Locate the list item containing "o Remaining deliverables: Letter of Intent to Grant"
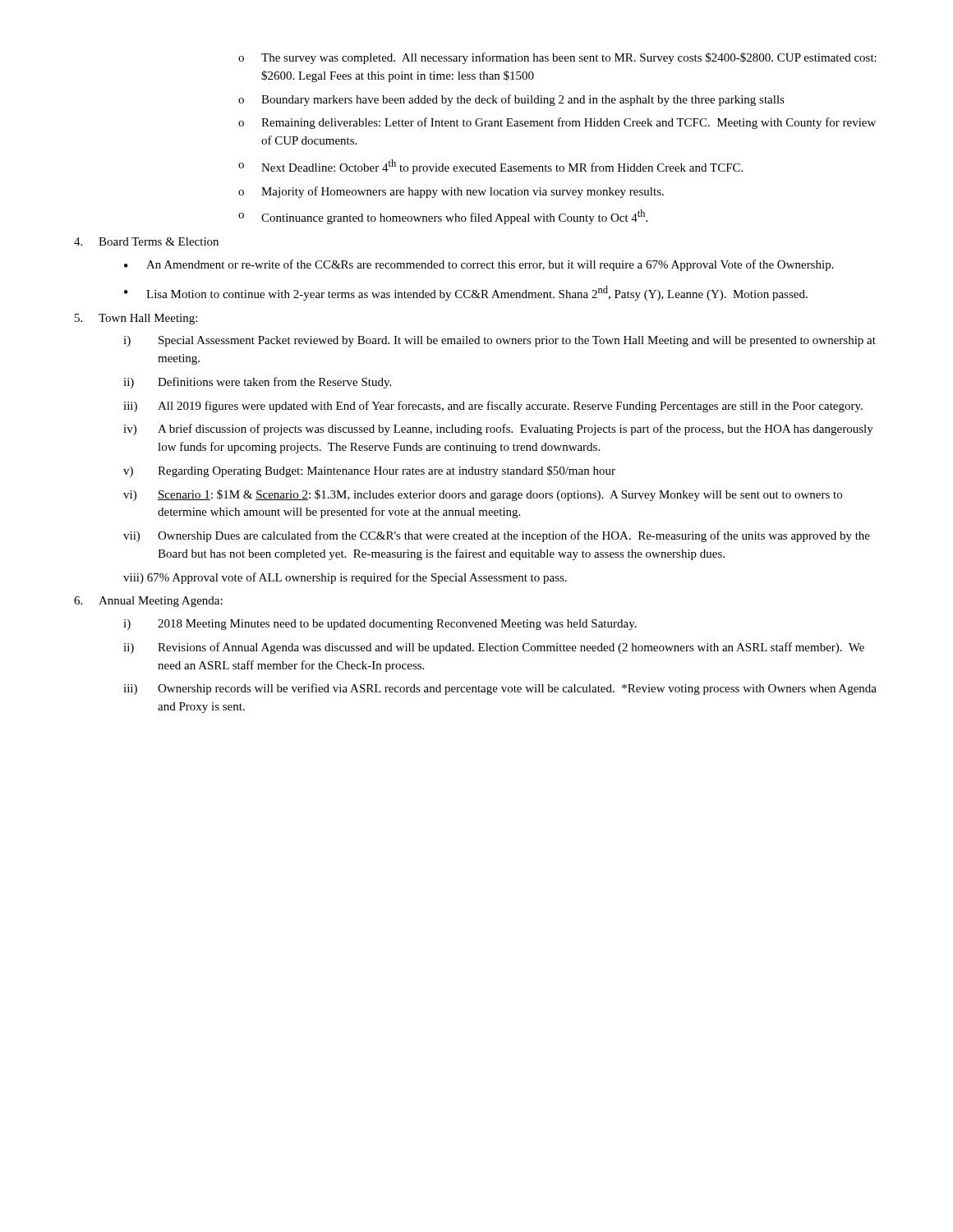 coord(559,132)
